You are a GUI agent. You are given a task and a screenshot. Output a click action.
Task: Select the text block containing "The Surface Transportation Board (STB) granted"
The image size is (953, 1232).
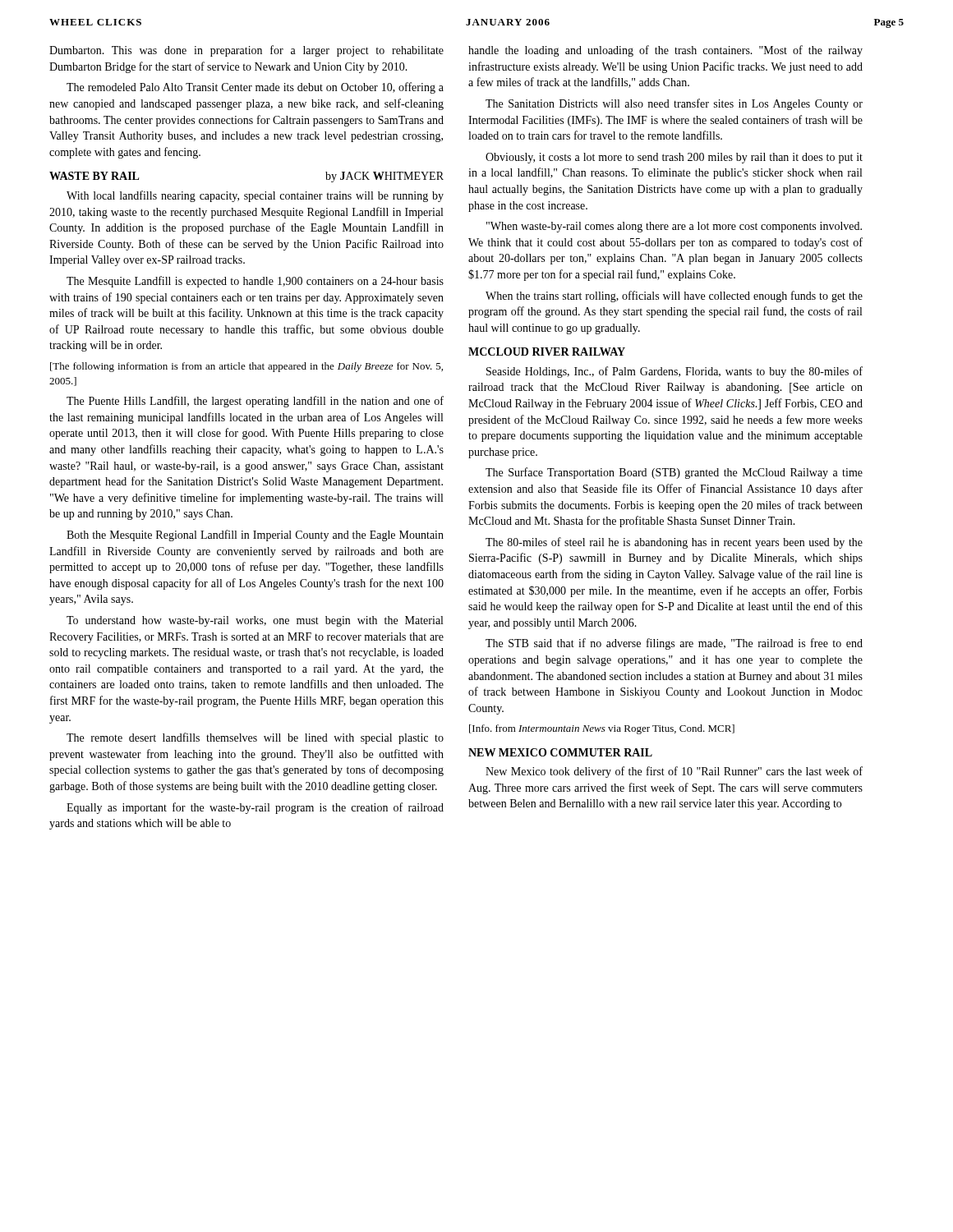click(x=665, y=497)
